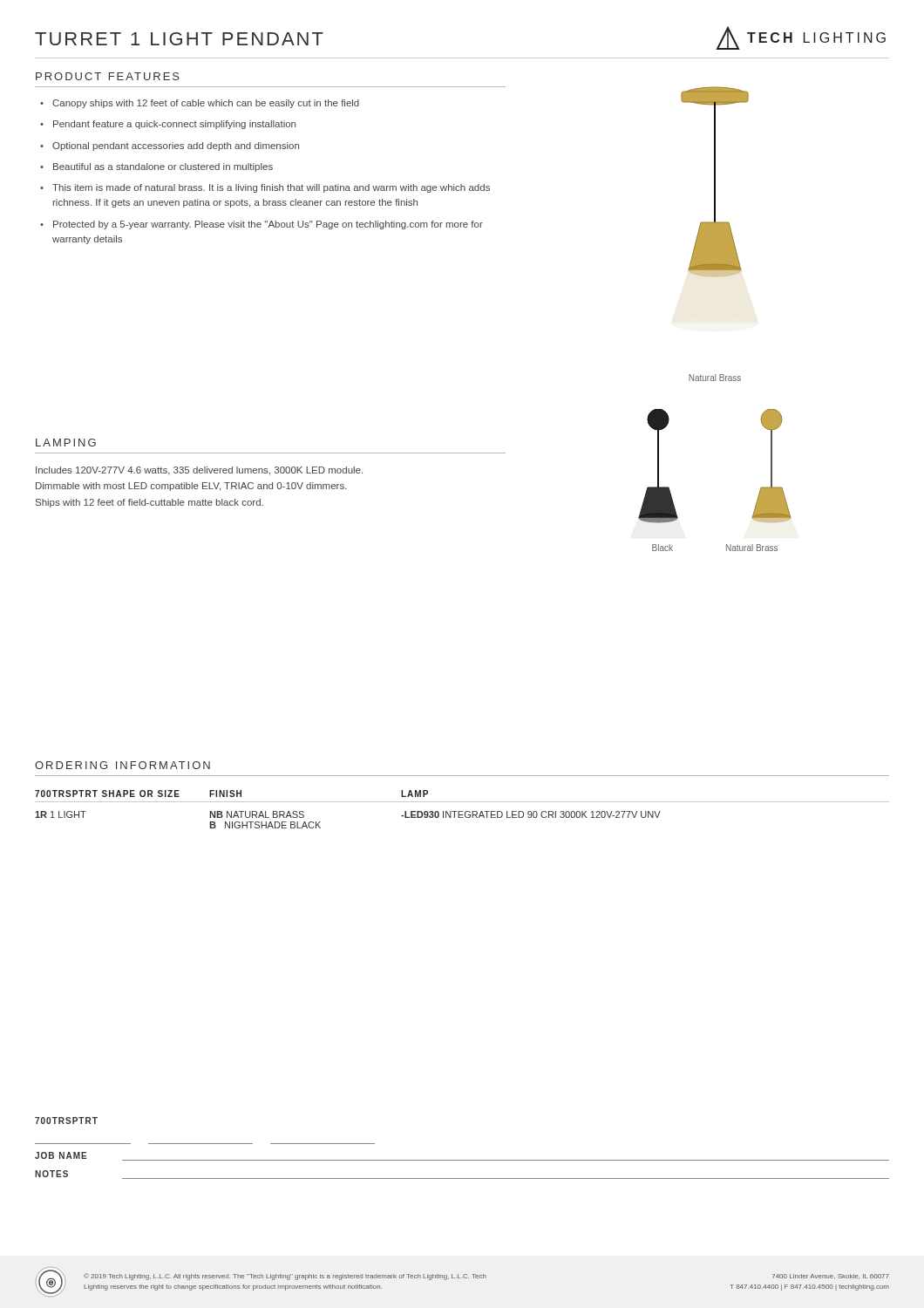
Task: Click on the caption that reads "BlackNatural Brass"
Action: (715, 548)
